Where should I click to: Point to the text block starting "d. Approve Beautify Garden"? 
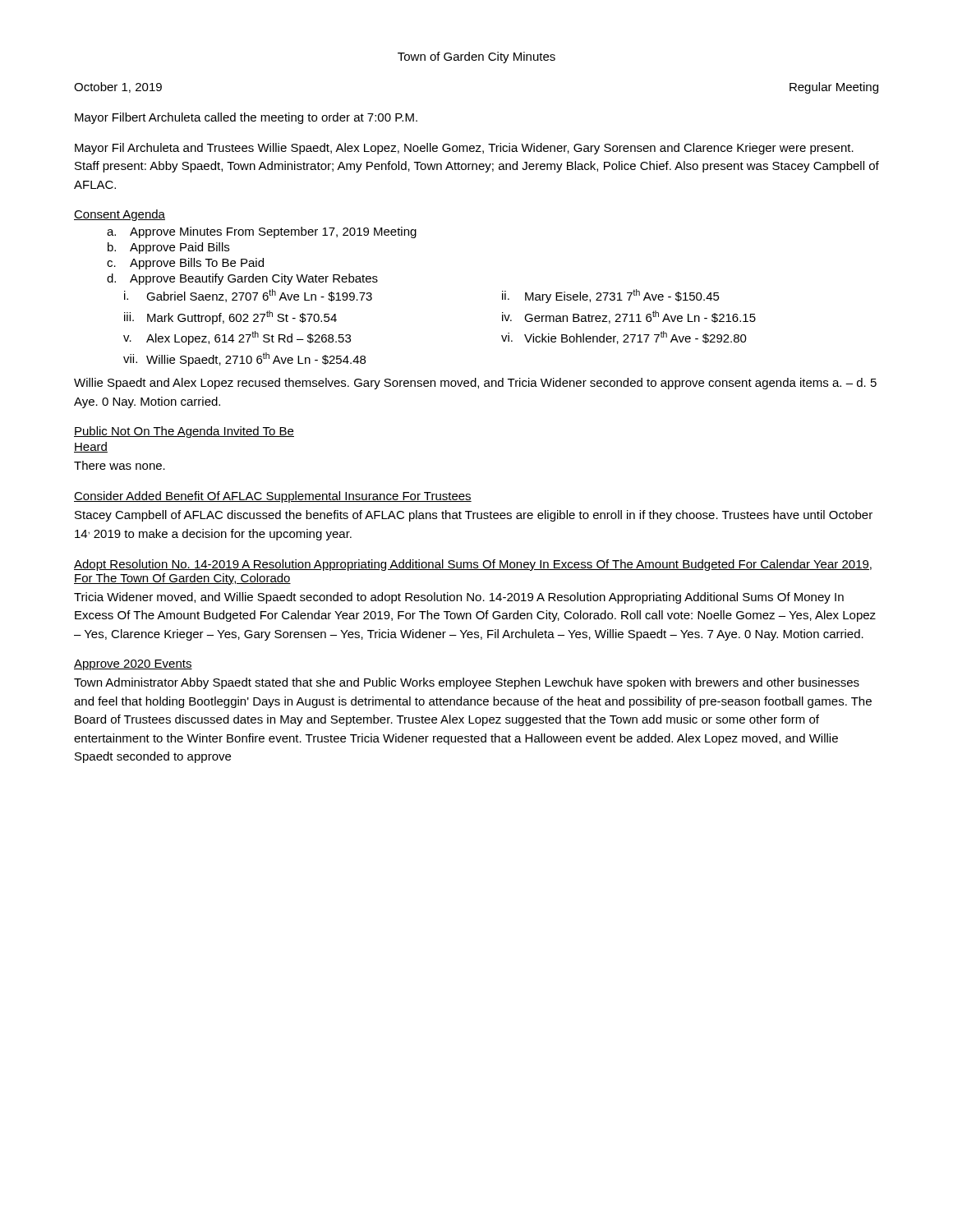pyautogui.click(x=242, y=278)
